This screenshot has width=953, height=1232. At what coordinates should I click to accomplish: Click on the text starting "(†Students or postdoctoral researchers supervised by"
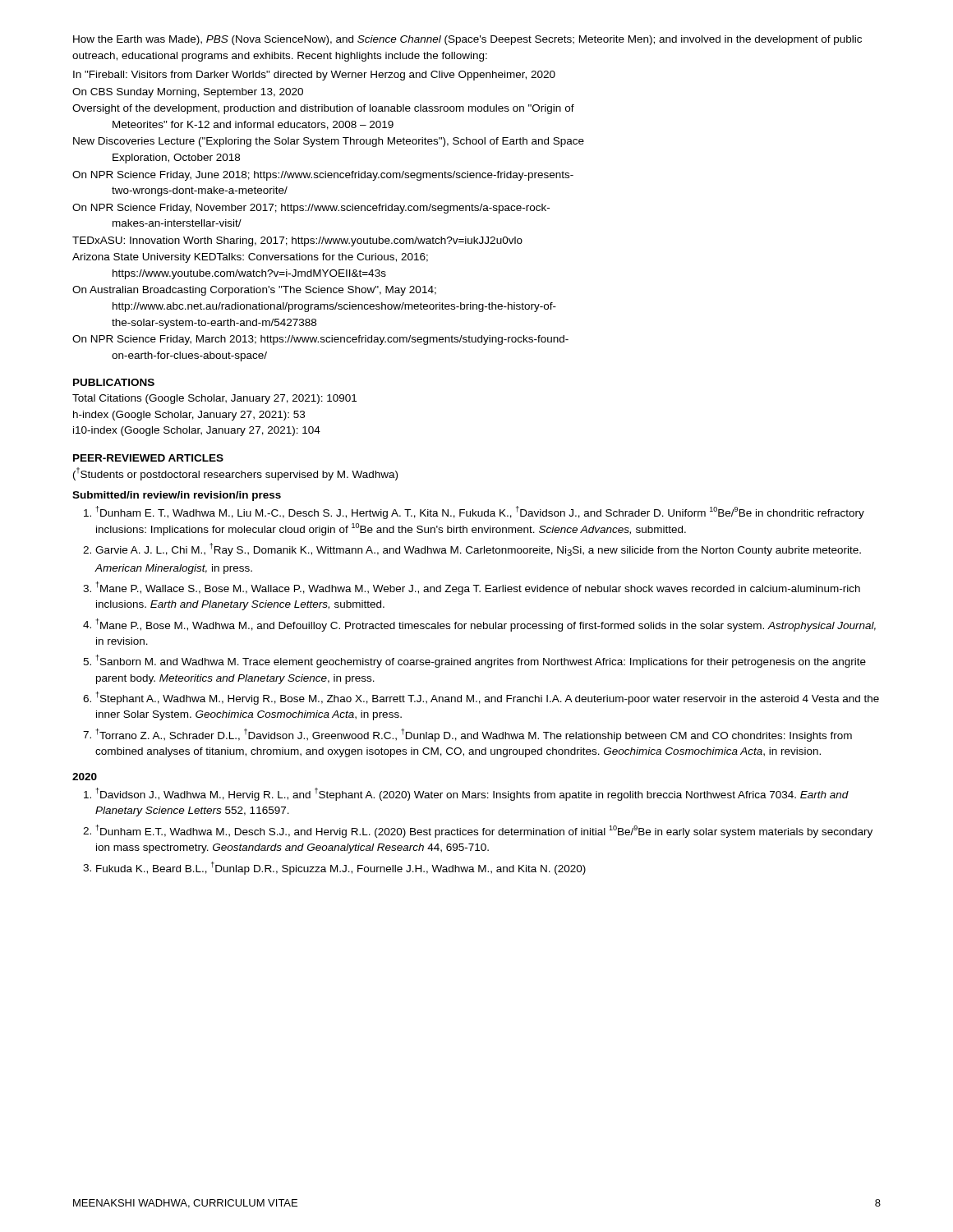coord(235,473)
